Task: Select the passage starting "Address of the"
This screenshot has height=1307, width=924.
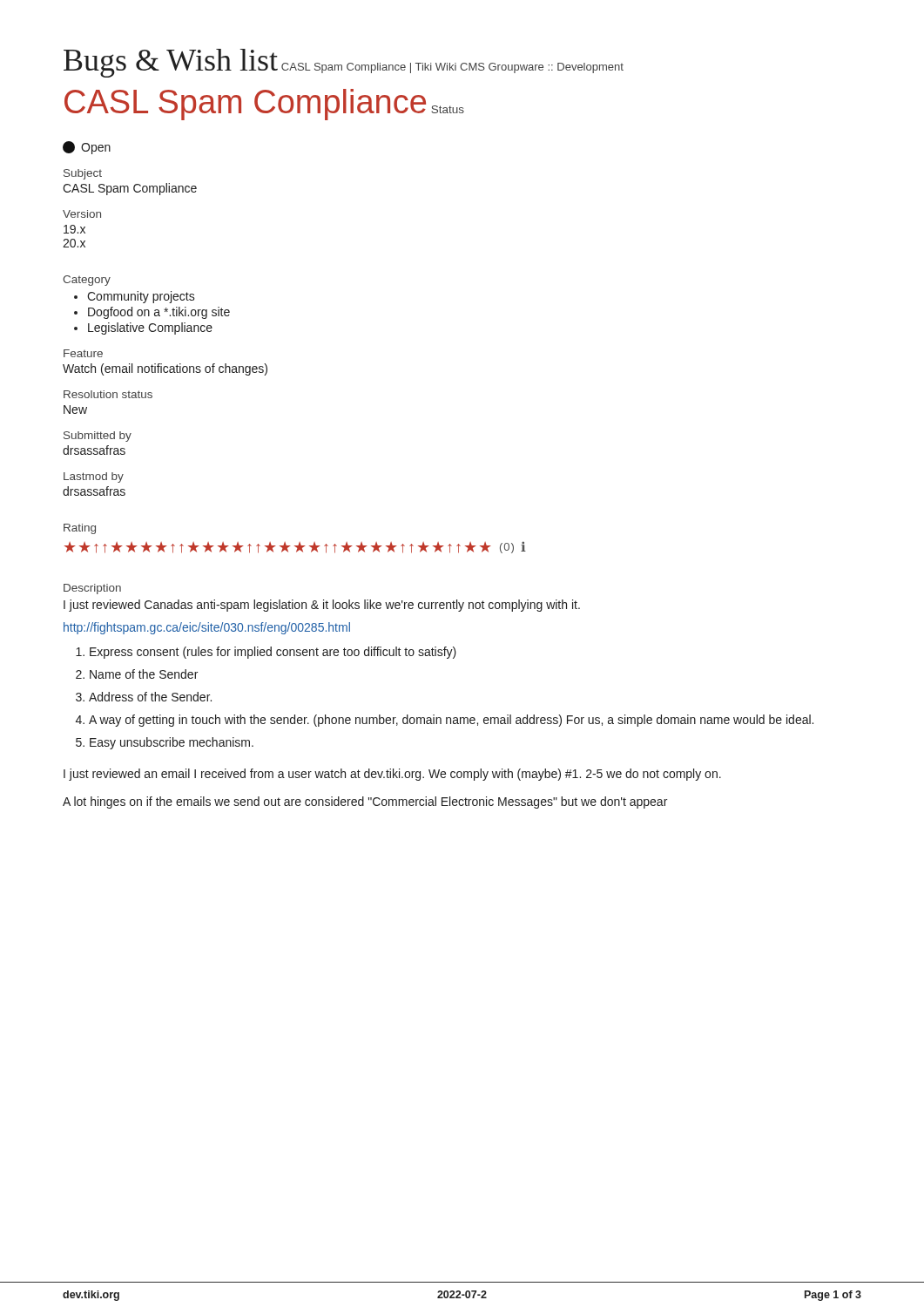Action: (151, 697)
